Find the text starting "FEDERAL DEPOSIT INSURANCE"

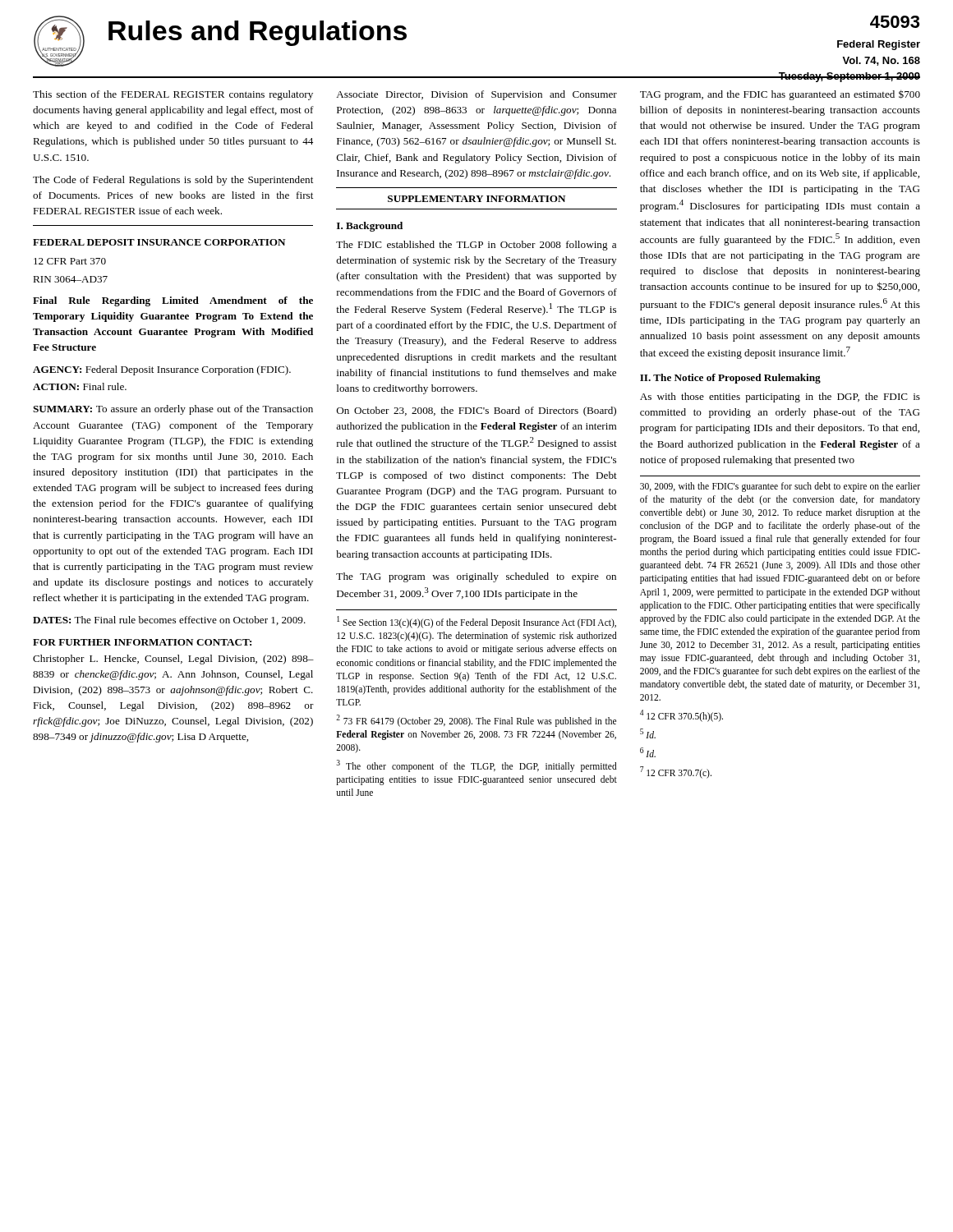point(159,242)
